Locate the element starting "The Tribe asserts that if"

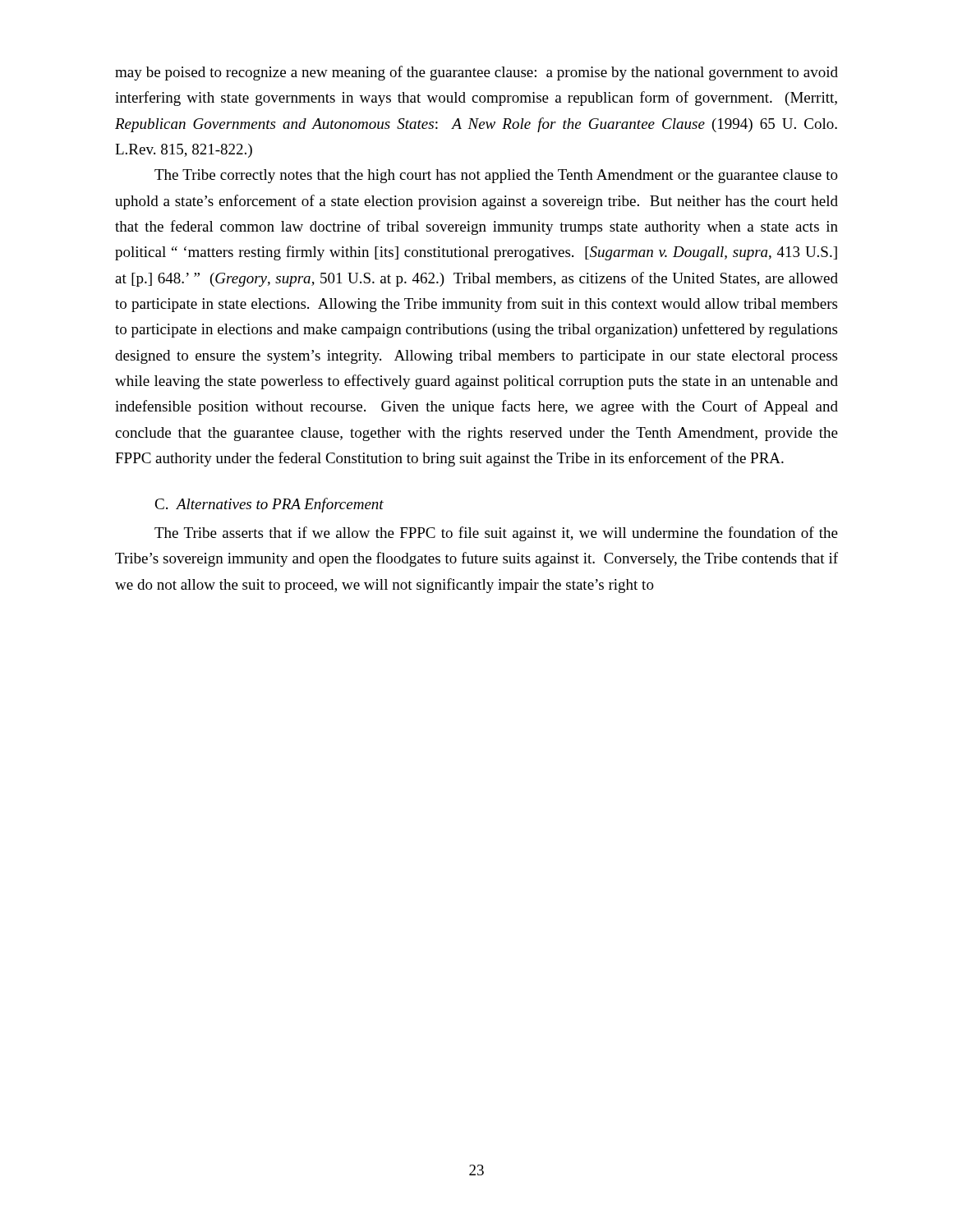tap(476, 558)
